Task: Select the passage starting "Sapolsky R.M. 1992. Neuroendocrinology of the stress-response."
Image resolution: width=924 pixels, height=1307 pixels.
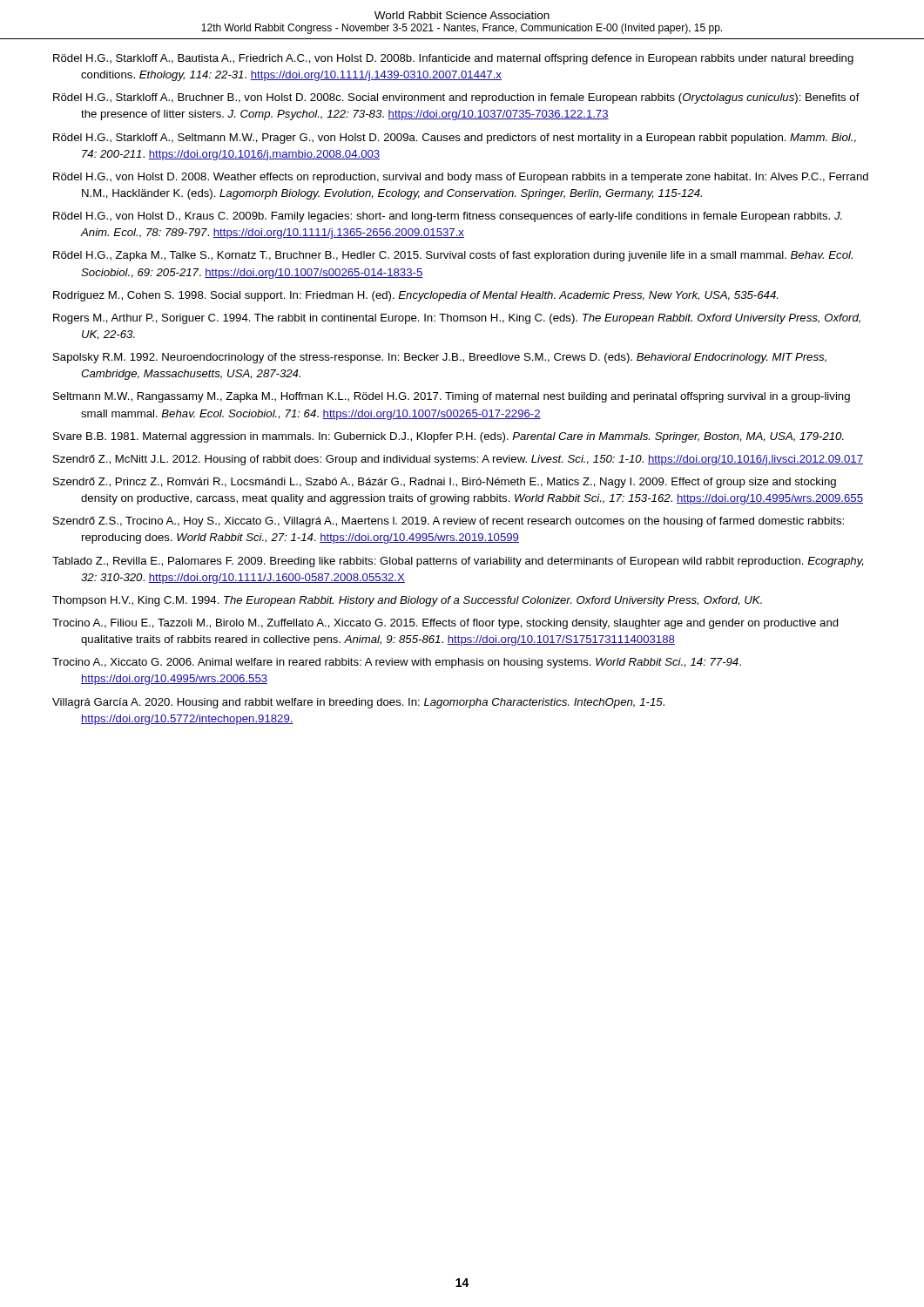Action: pyautogui.click(x=440, y=365)
